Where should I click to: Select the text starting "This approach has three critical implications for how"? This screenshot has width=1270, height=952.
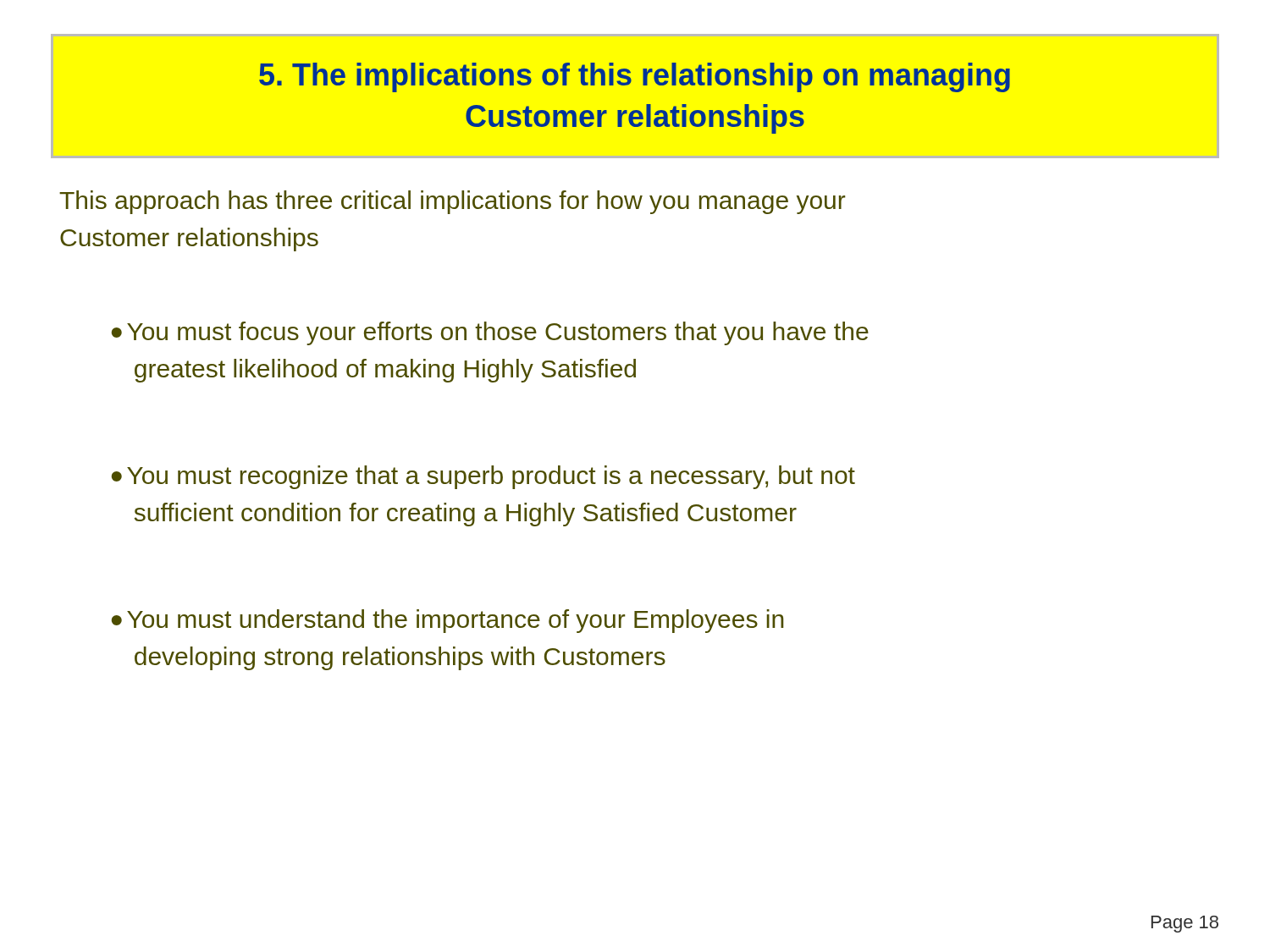tap(453, 219)
